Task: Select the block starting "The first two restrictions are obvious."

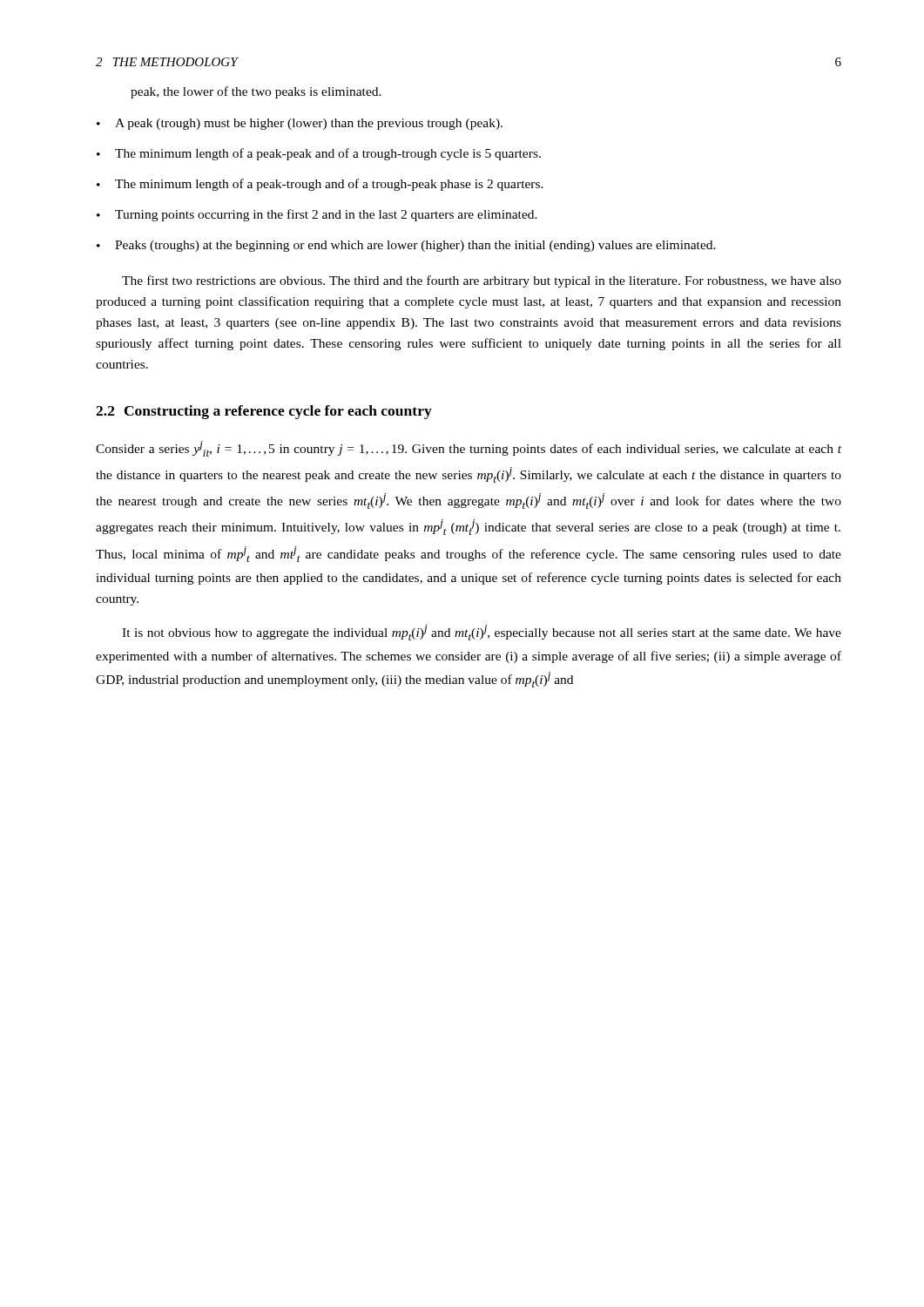Action: click(x=469, y=322)
